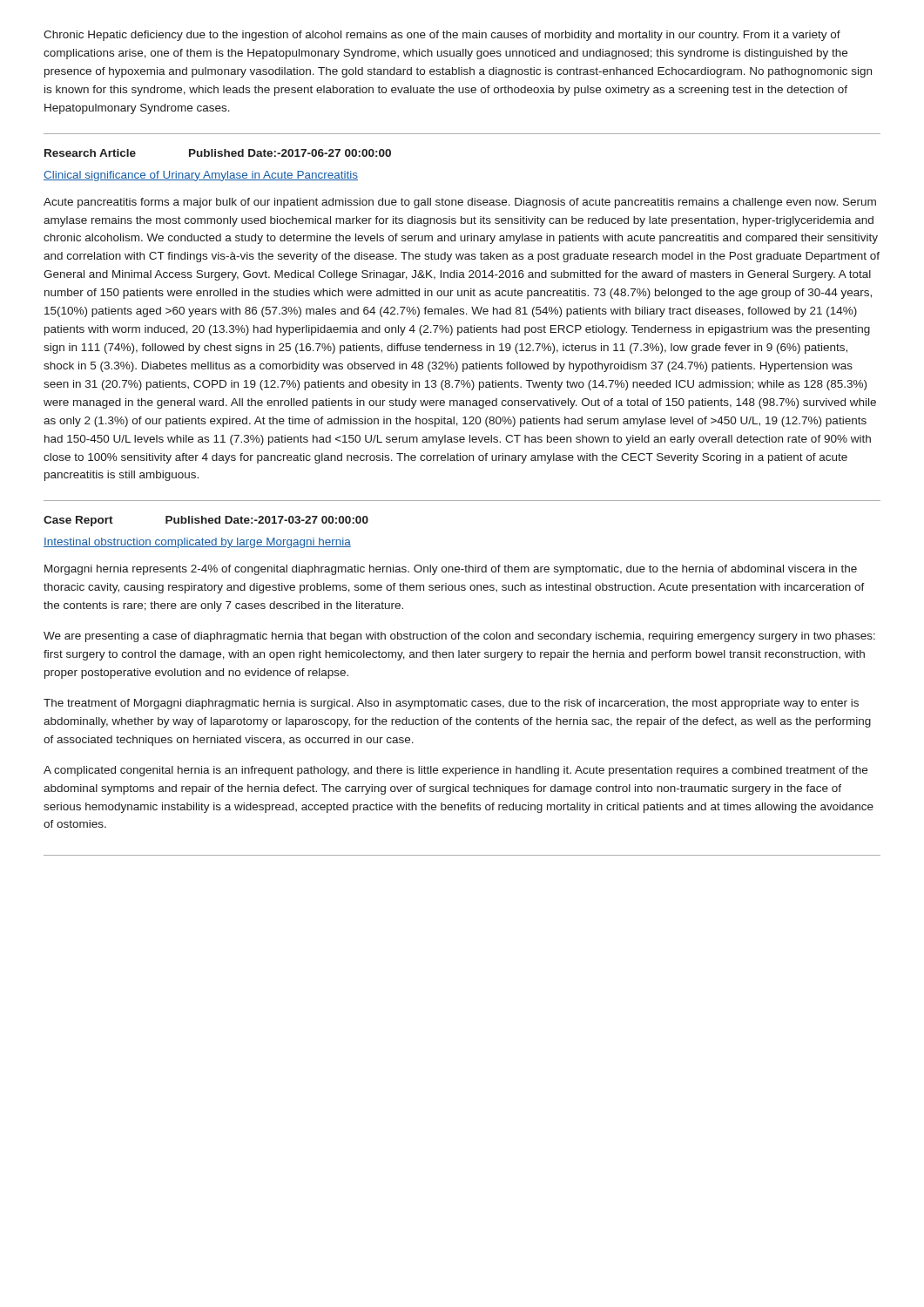Locate the passage starting "Case Report Published"

206,520
